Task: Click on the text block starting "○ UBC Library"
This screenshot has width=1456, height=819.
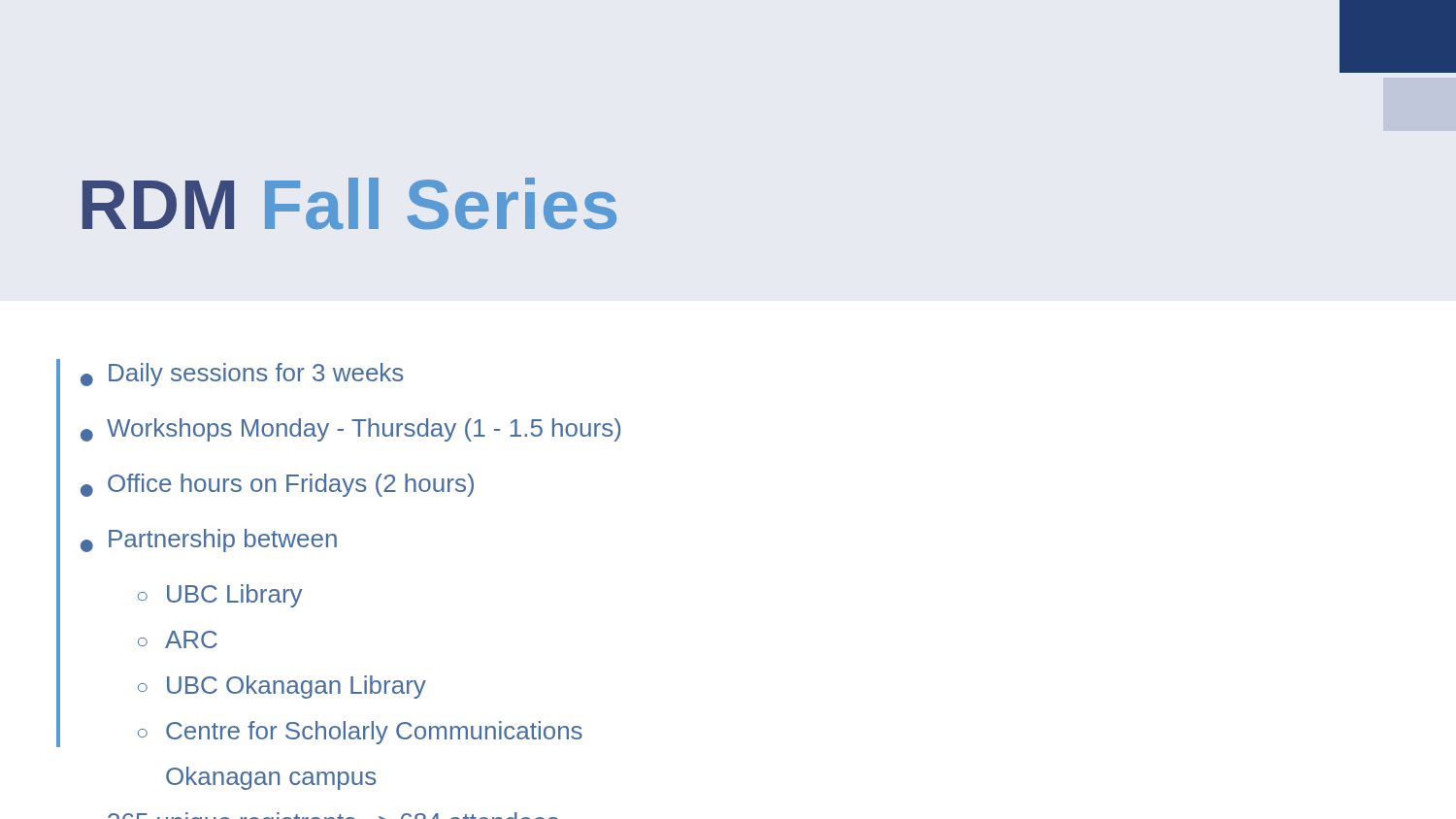Action: 219,594
